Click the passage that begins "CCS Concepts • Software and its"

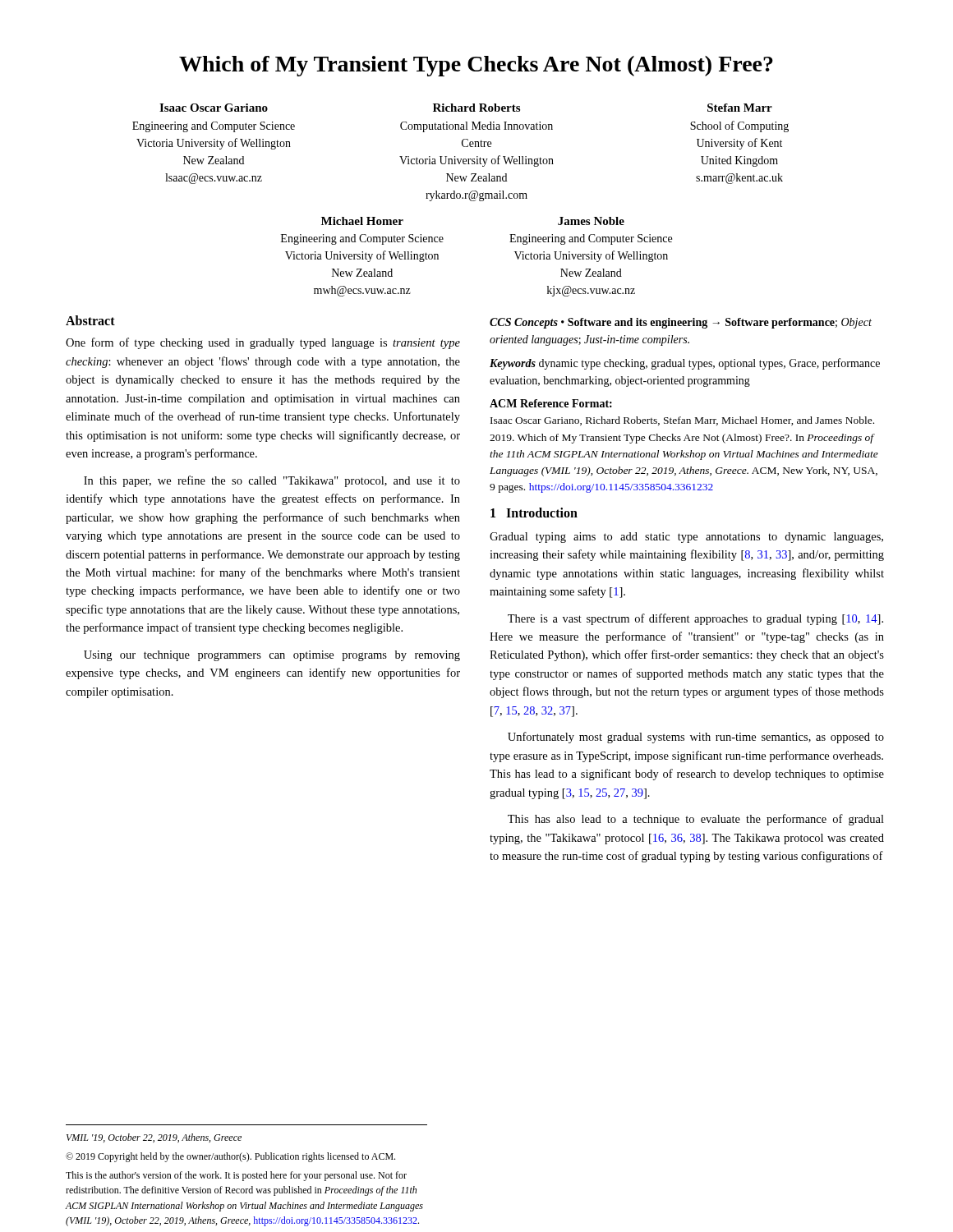coord(681,331)
